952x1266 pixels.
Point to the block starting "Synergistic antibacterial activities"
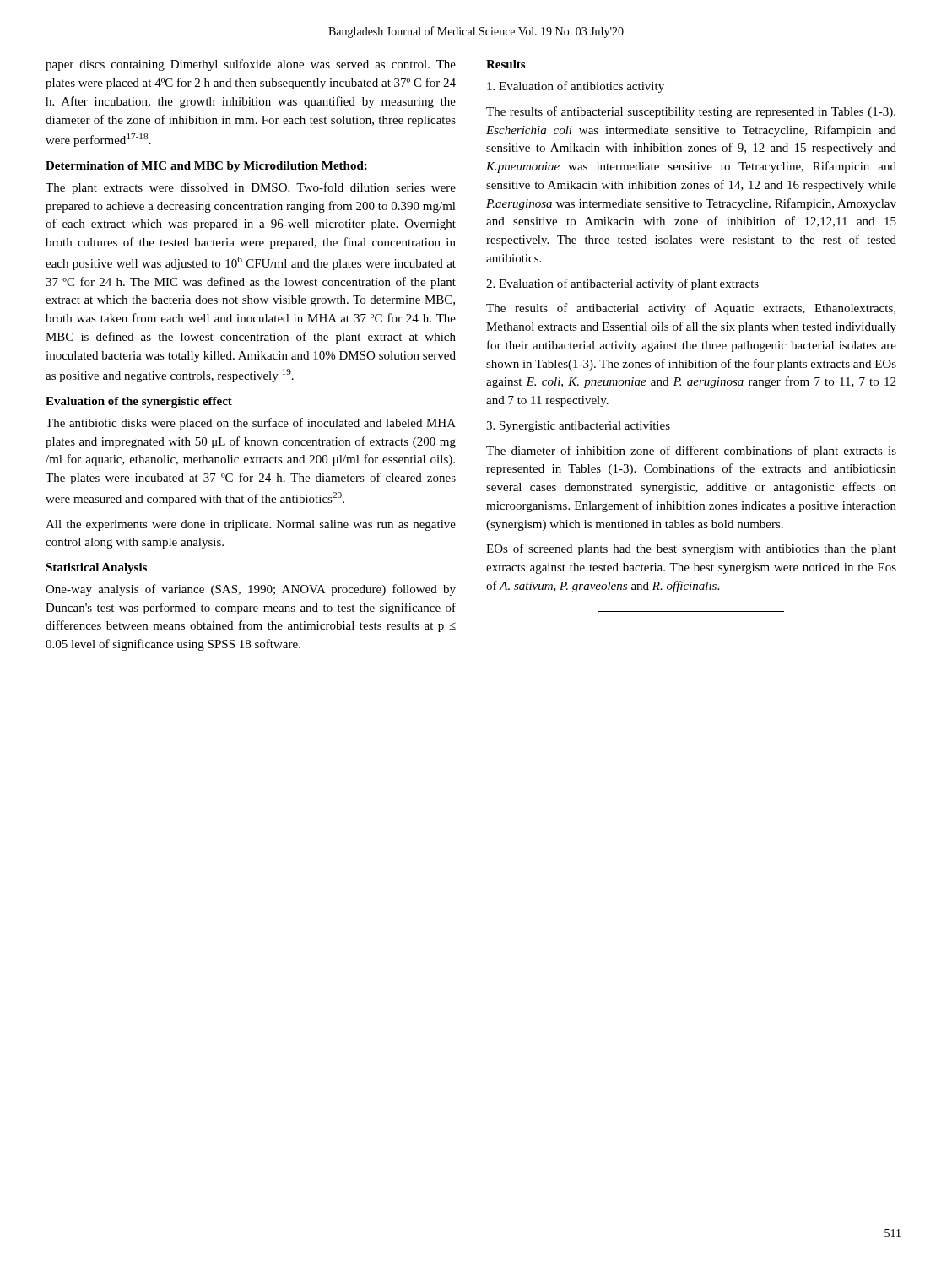(578, 427)
